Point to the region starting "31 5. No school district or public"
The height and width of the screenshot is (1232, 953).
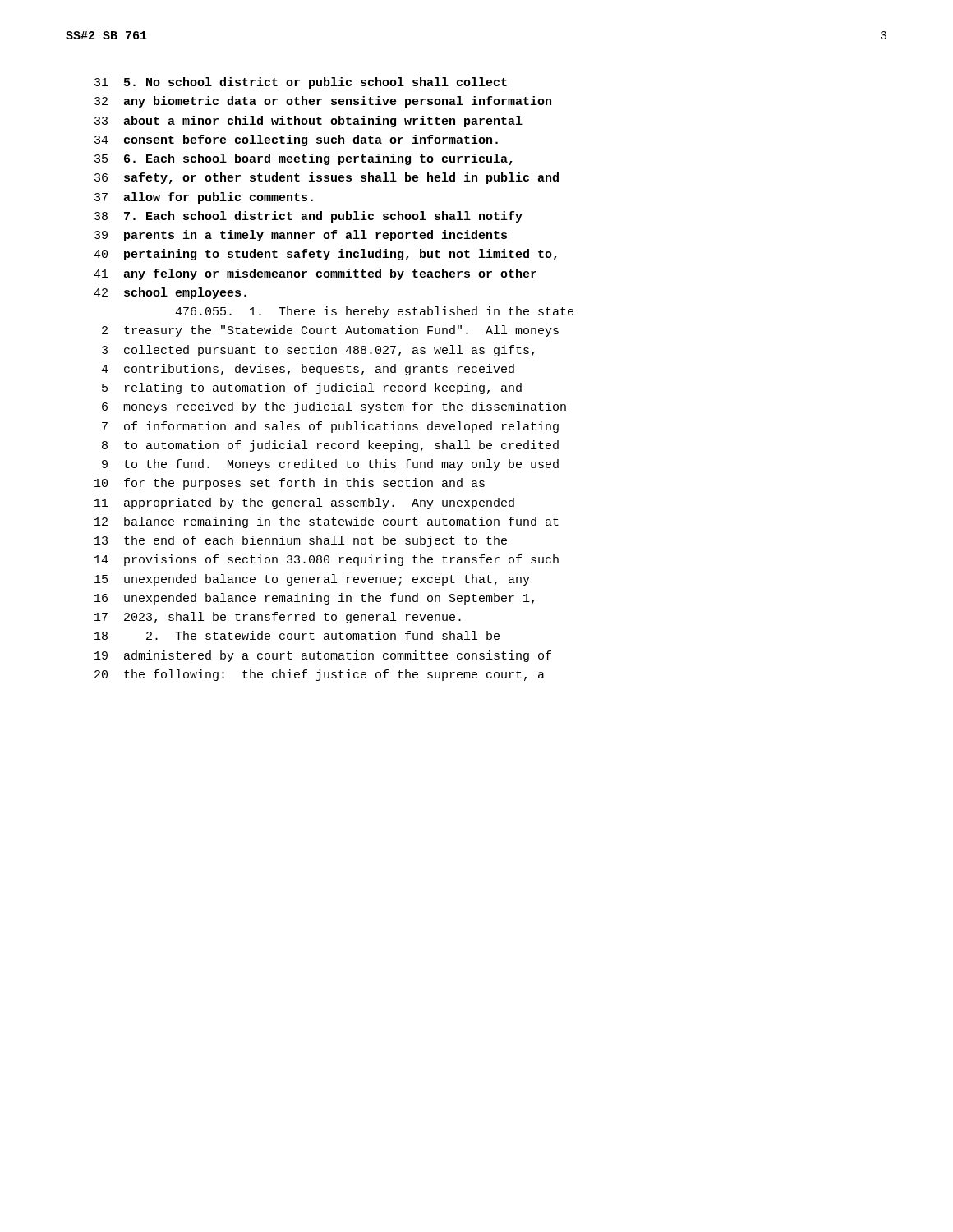tap(476, 112)
